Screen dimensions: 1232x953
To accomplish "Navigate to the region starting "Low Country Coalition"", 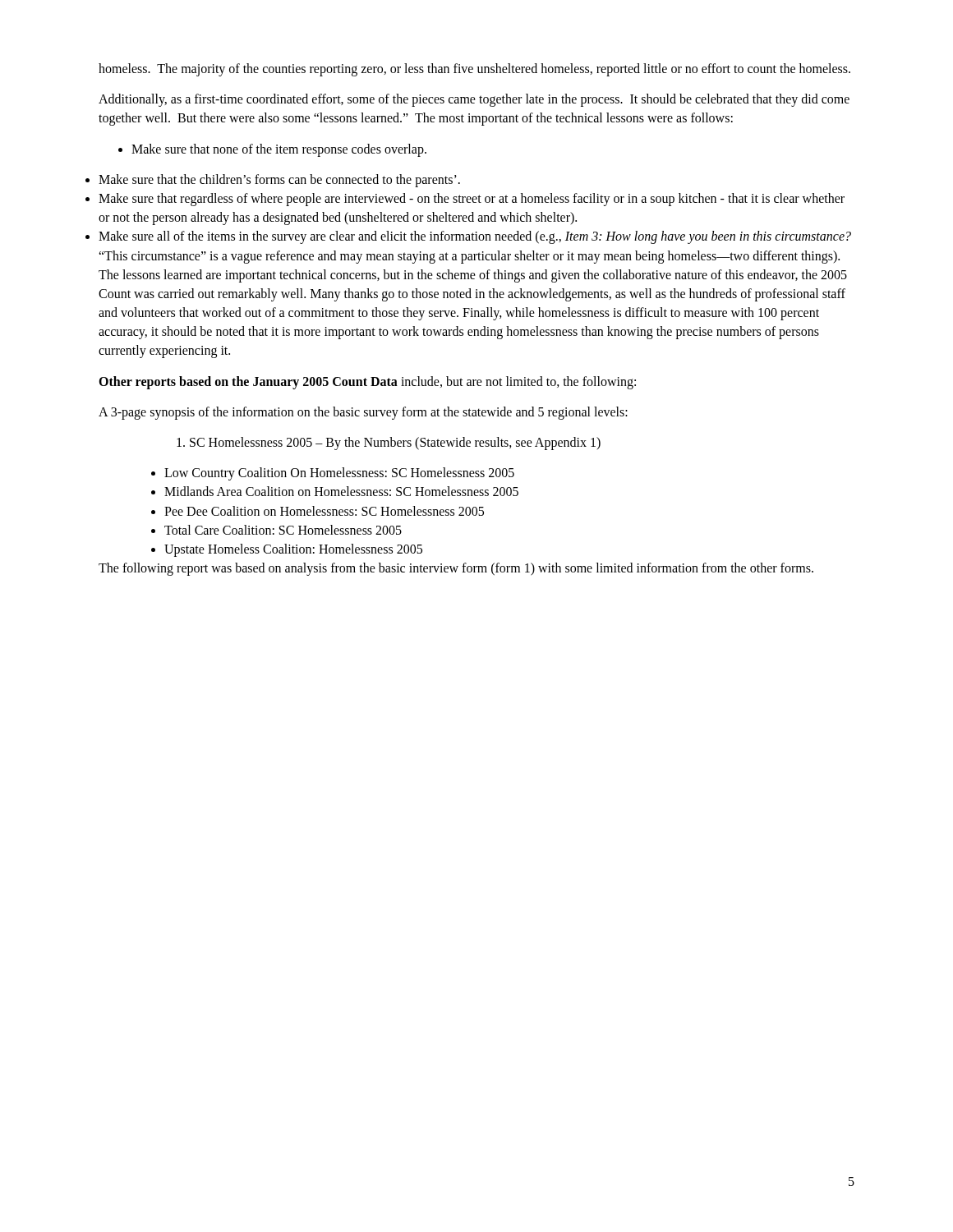I will point(509,473).
